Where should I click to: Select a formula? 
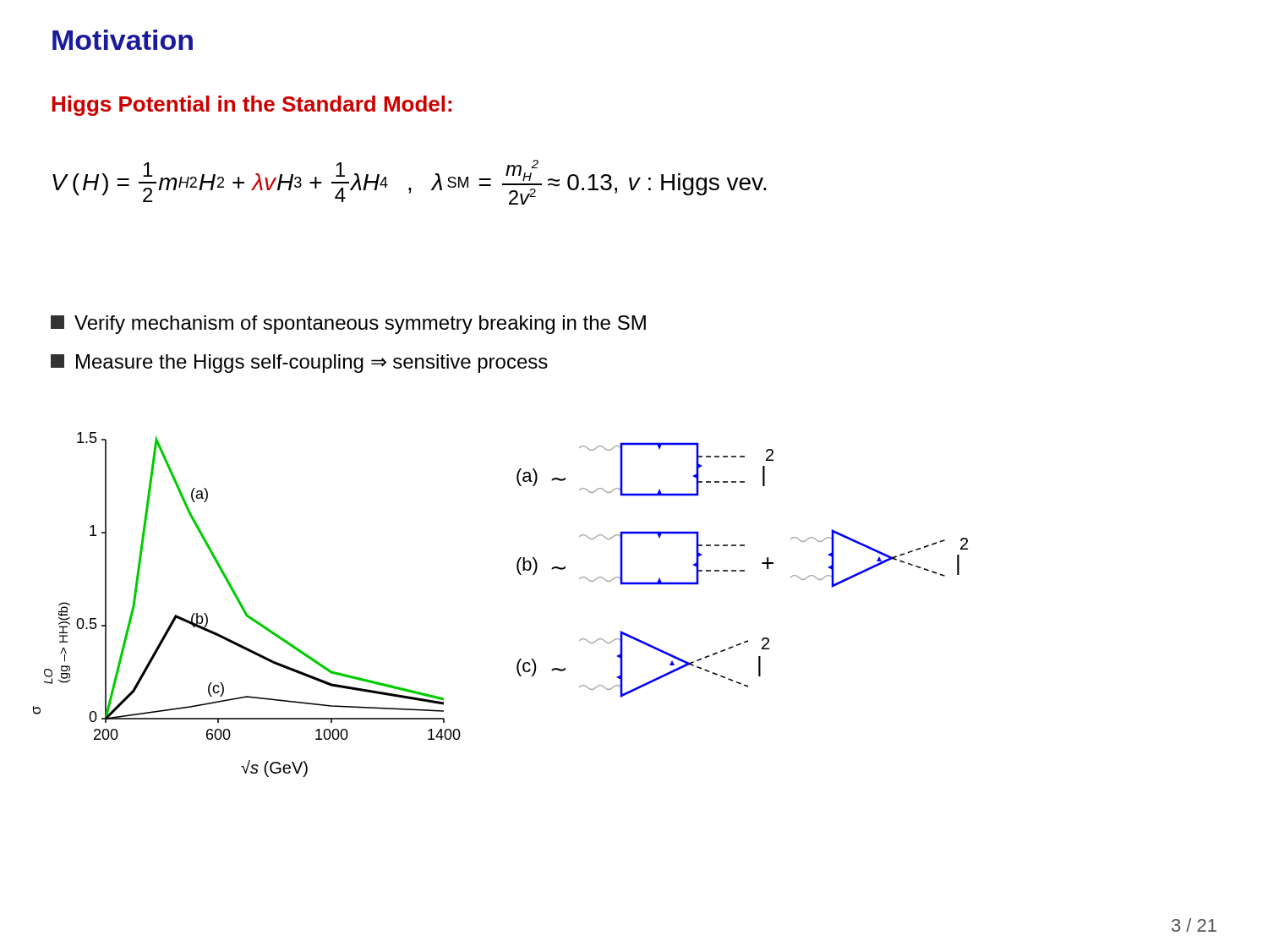click(x=409, y=183)
